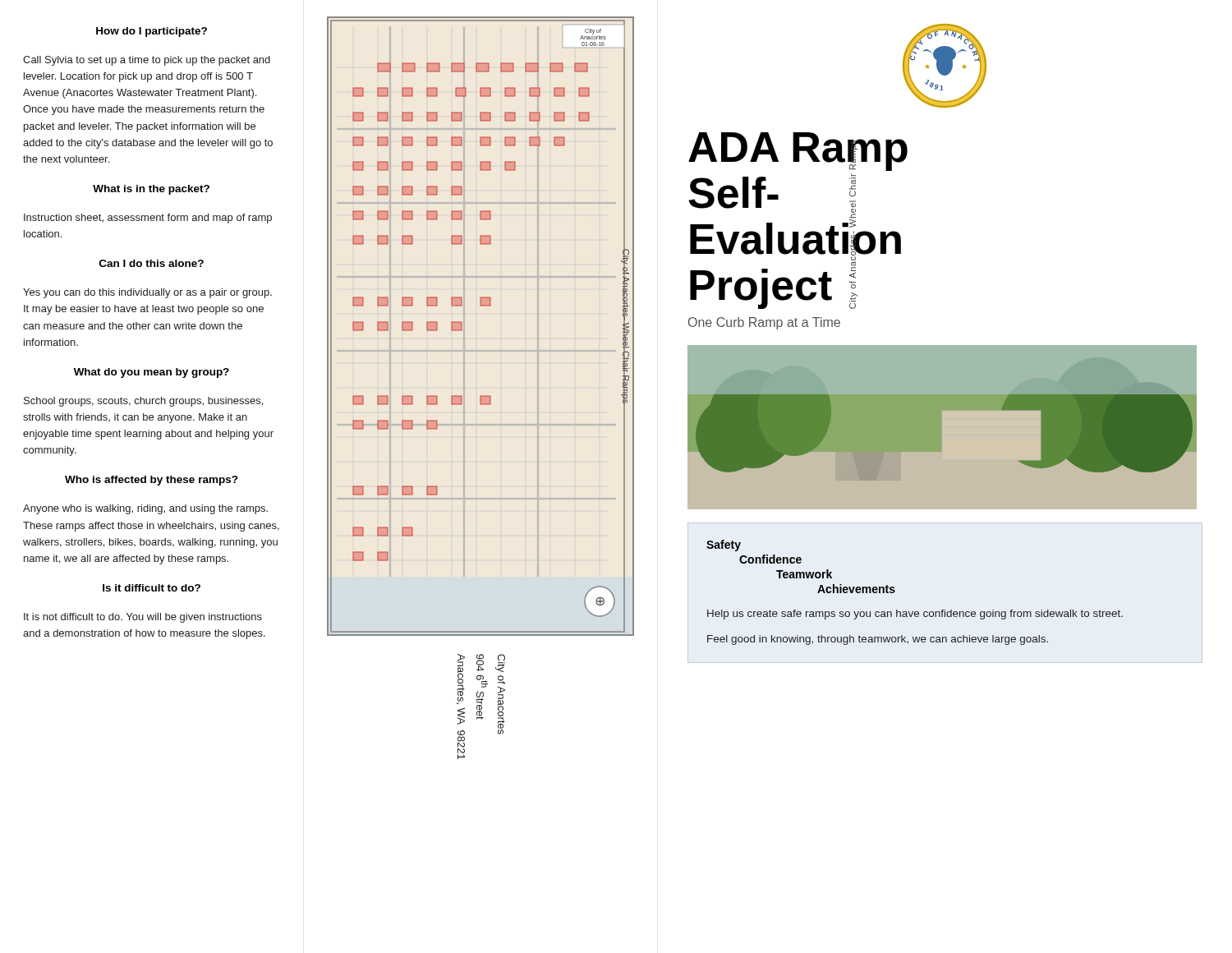This screenshot has height=953, width=1232.
Task: Locate the section header with the text "Can I do this alone?"
Action: (x=152, y=264)
